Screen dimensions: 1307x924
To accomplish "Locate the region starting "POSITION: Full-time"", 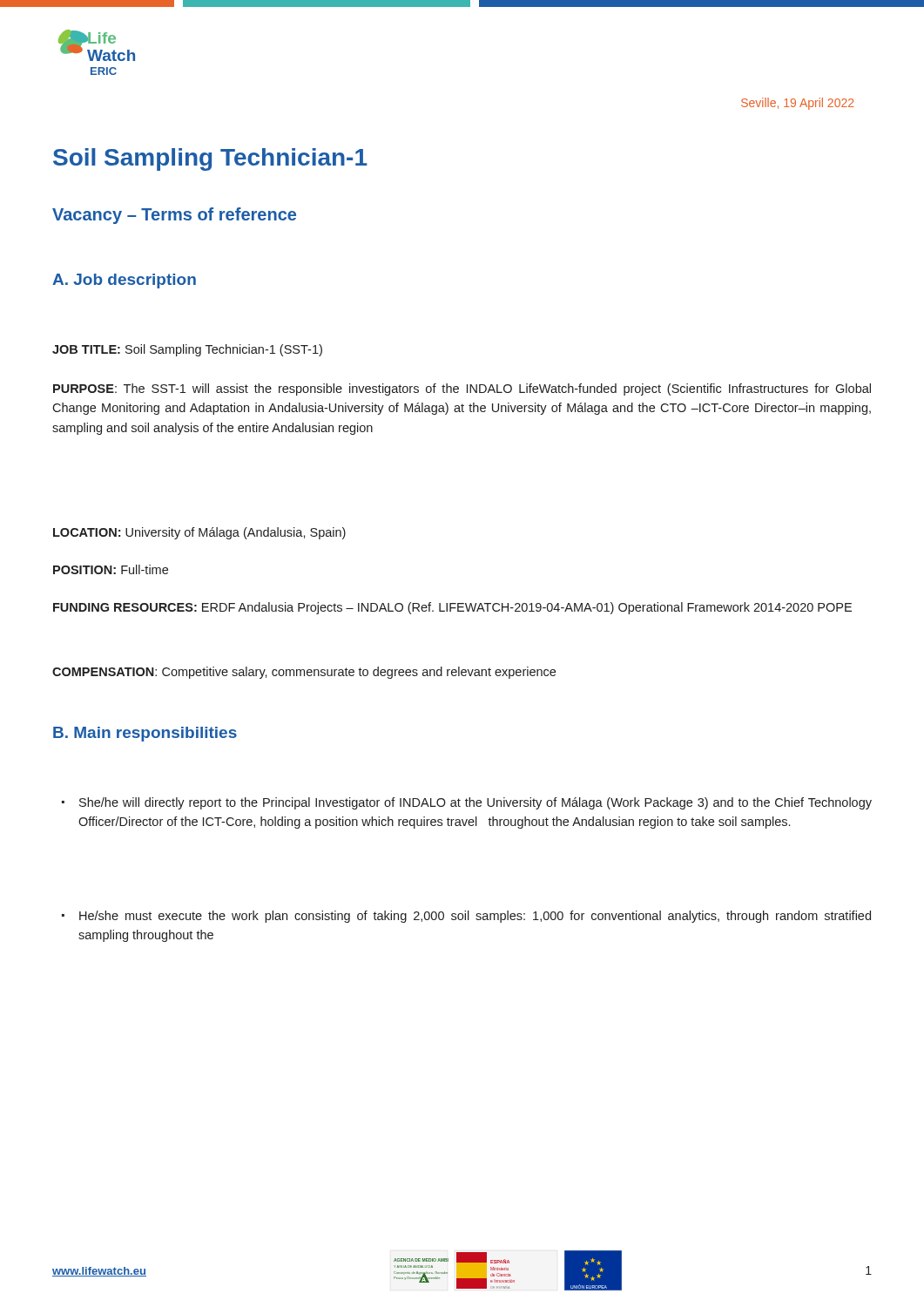I will 111,570.
